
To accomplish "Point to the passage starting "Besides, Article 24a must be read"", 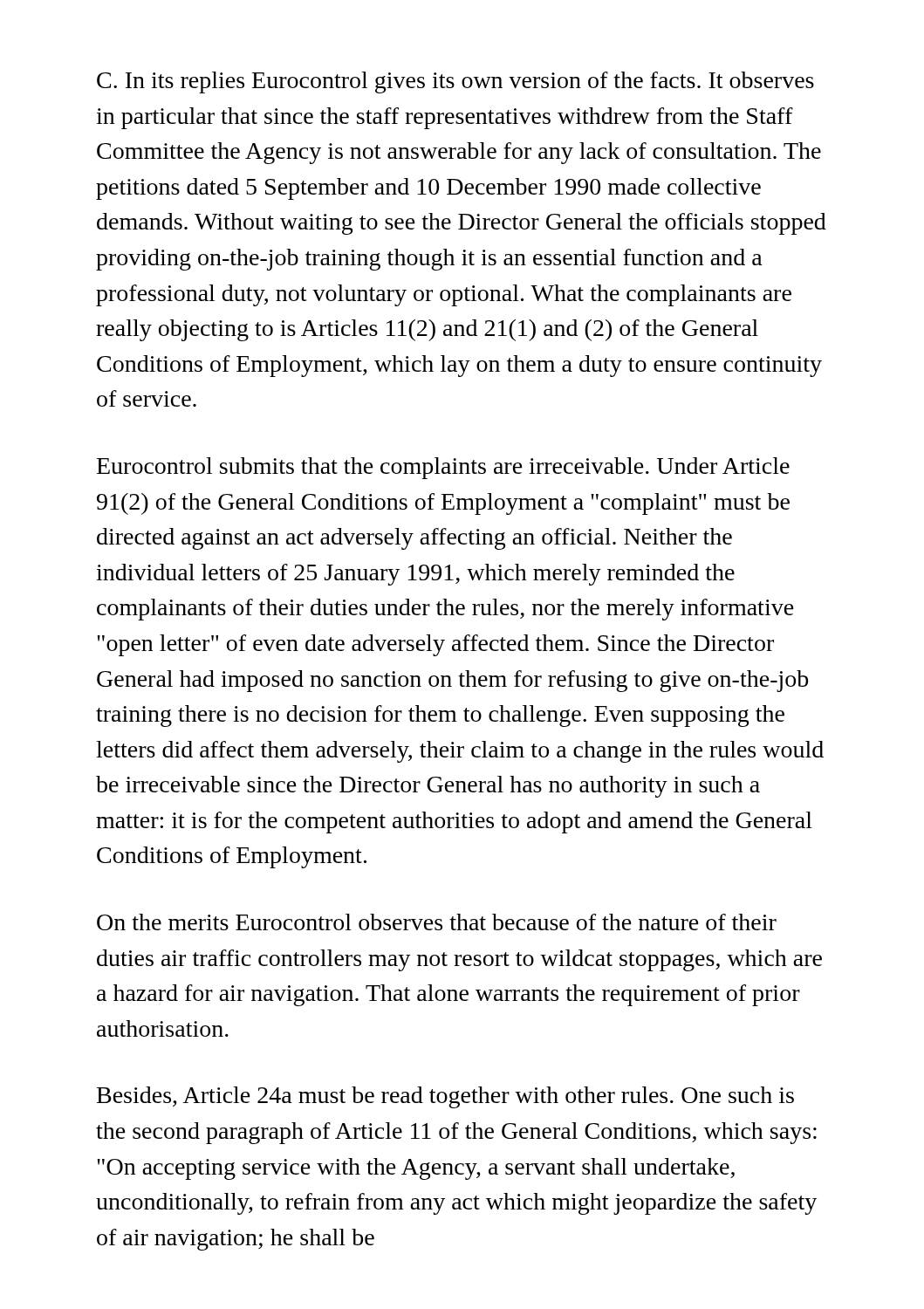I will (x=457, y=1166).
